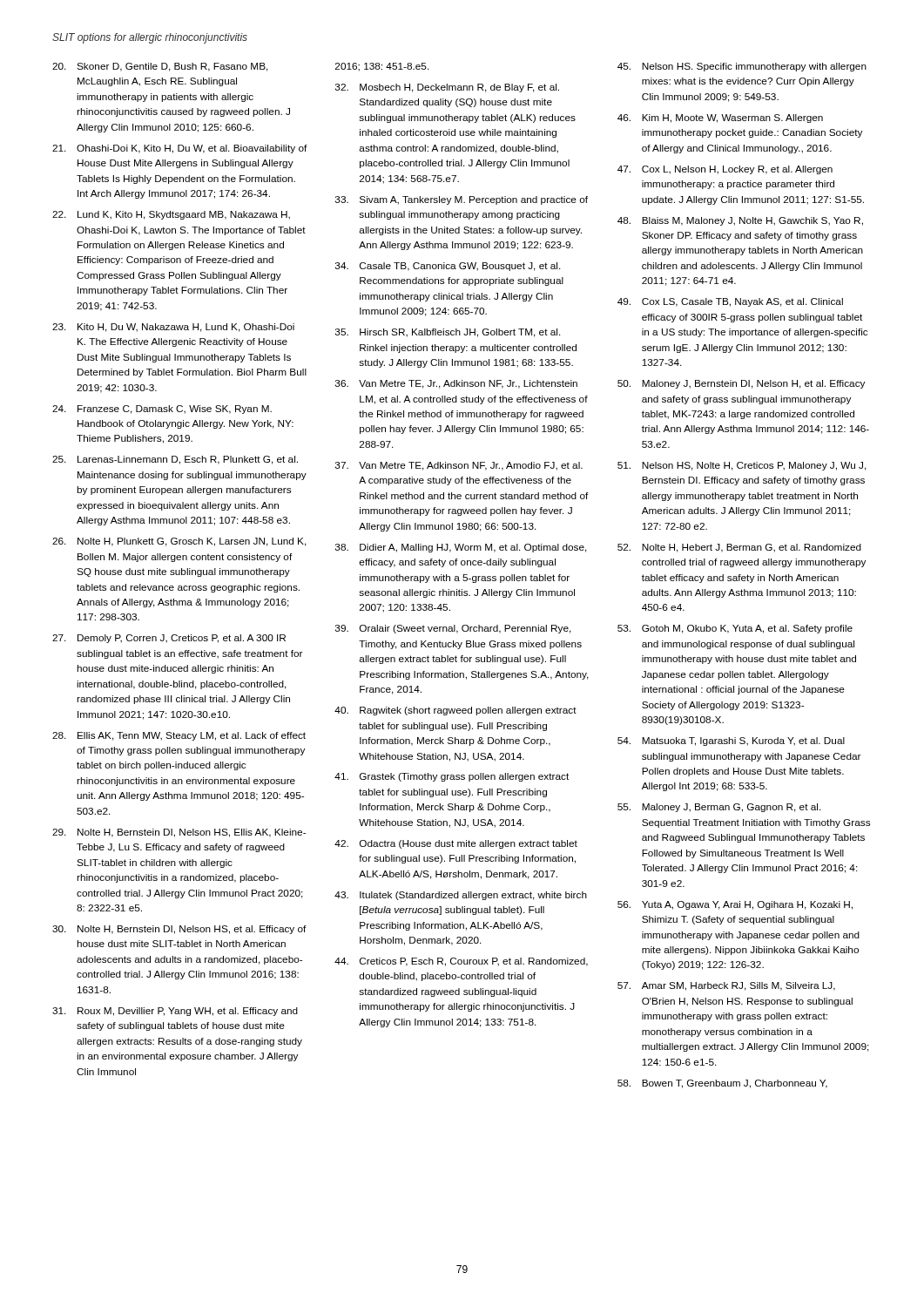The height and width of the screenshot is (1307, 924).
Task: Locate the block of text that opens with "48. Blaiss M,"
Action: click(x=744, y=251)
